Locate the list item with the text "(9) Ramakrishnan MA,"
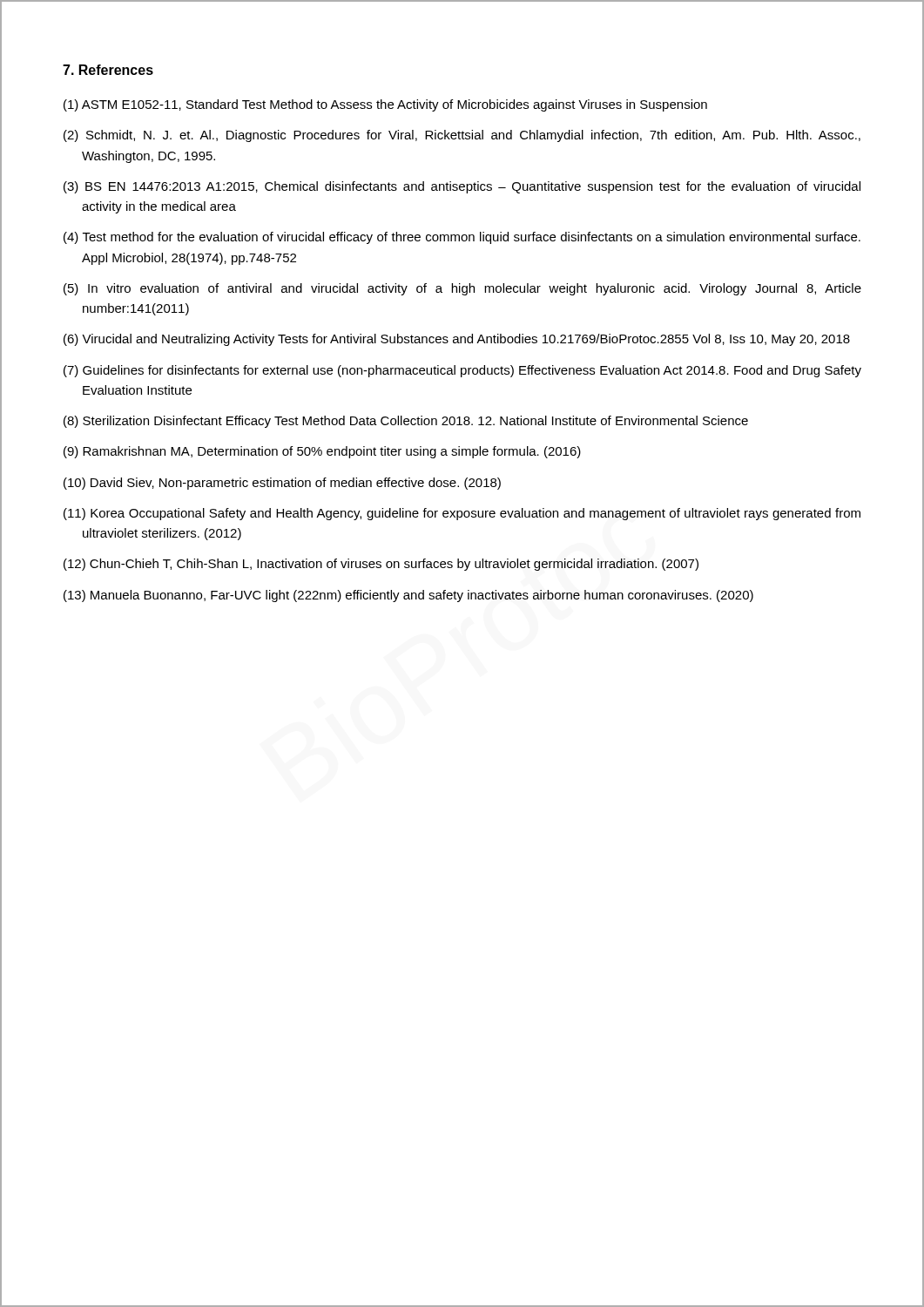This screenshot has width=924, height=1307. tap(322, 451)
